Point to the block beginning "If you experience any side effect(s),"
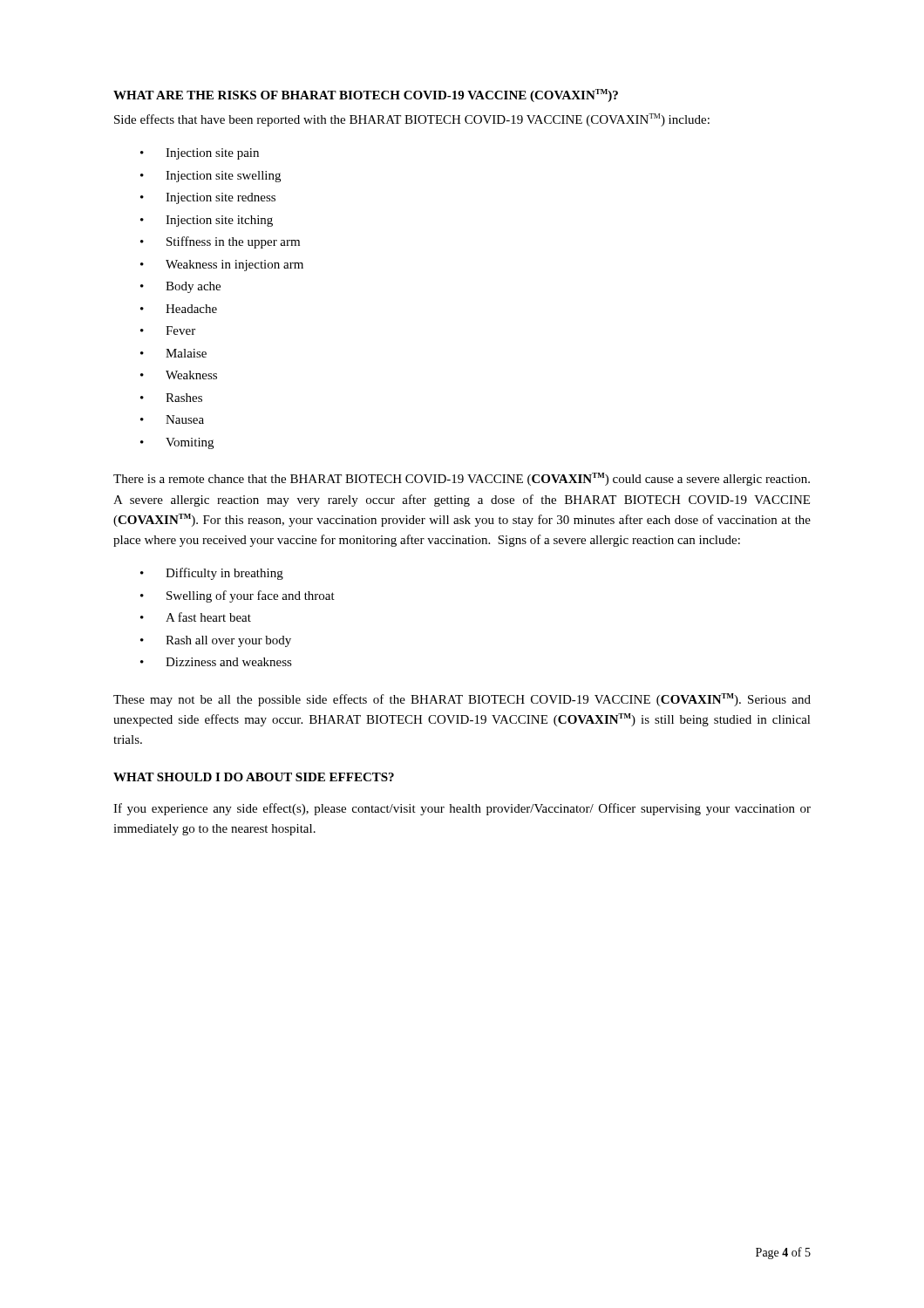Screen dimensions: 1308x924 pos(462,818)
